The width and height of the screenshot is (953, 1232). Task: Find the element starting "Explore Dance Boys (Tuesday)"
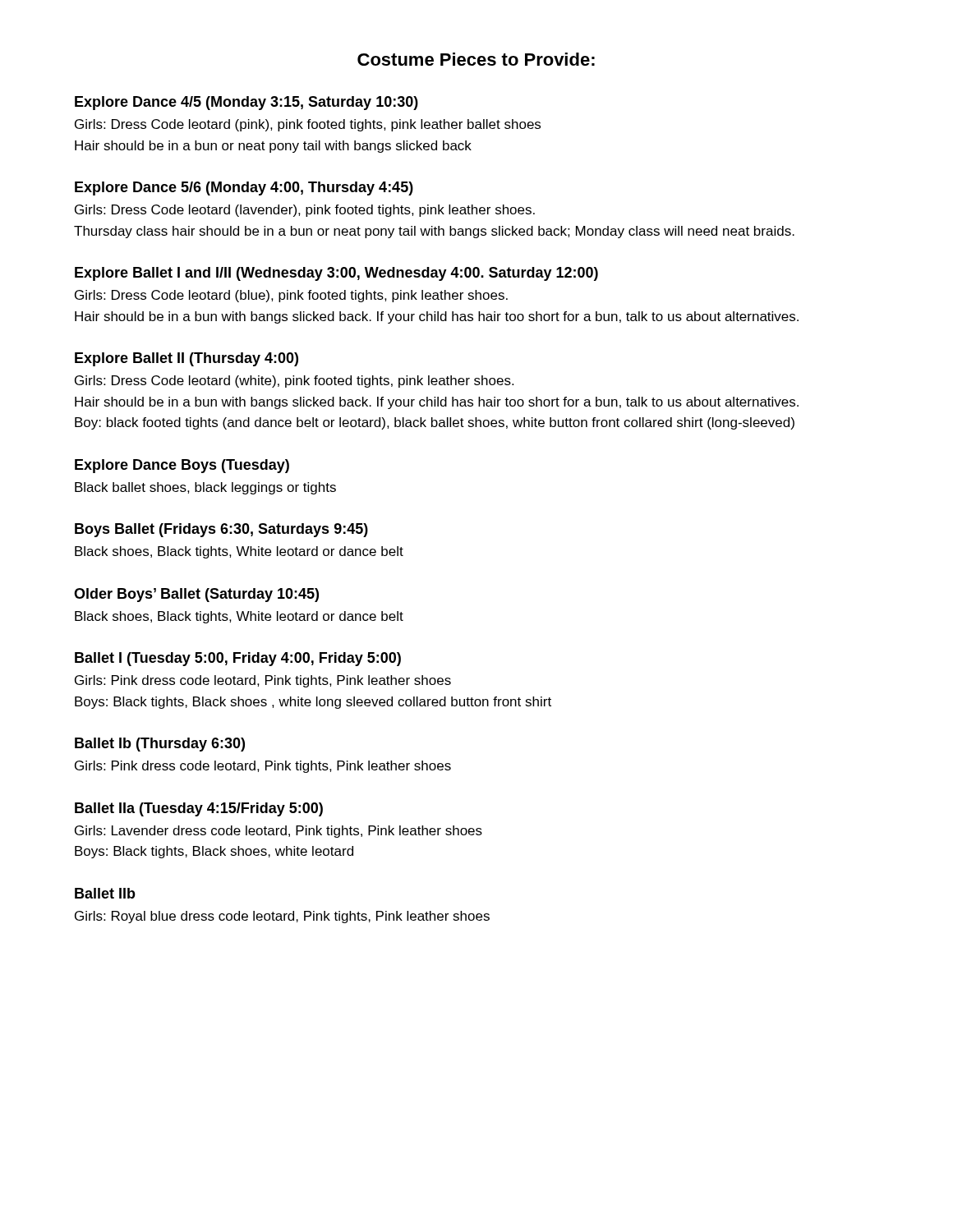click(182, 464)
